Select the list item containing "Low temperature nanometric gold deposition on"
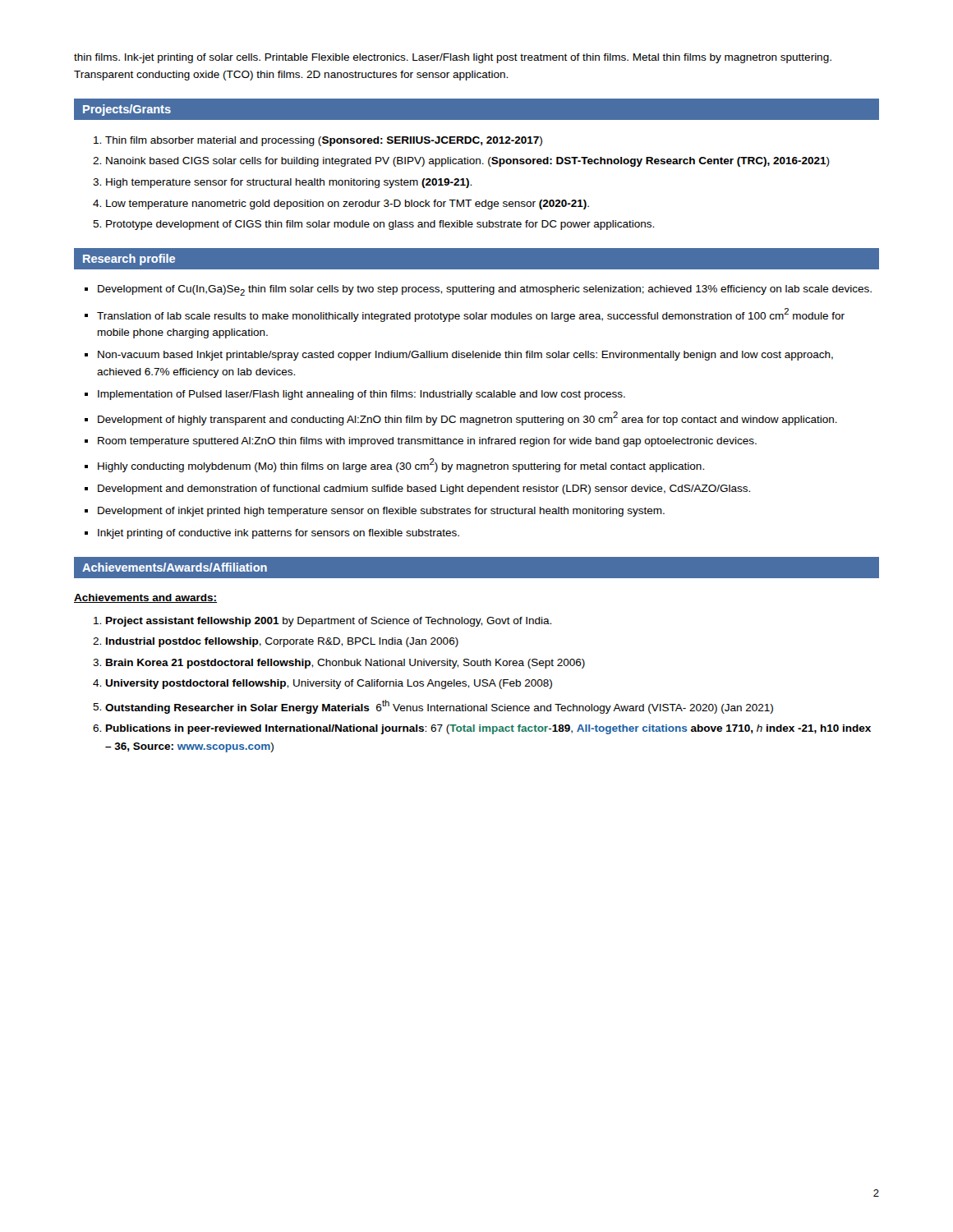This screenshot has width=953, height=1232. click(x=348, y=203)
